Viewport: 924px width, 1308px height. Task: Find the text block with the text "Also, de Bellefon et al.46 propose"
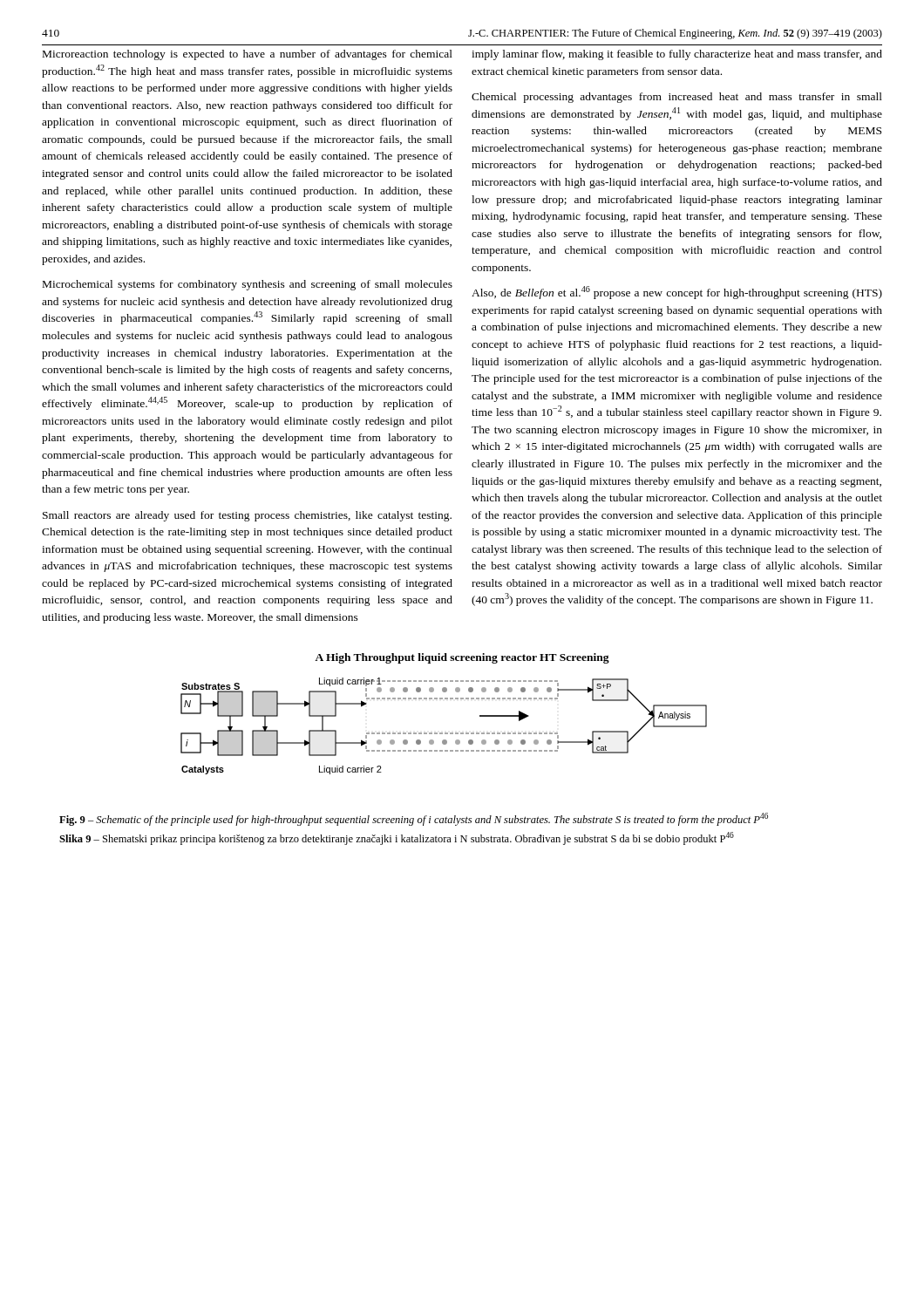[677, 447]
